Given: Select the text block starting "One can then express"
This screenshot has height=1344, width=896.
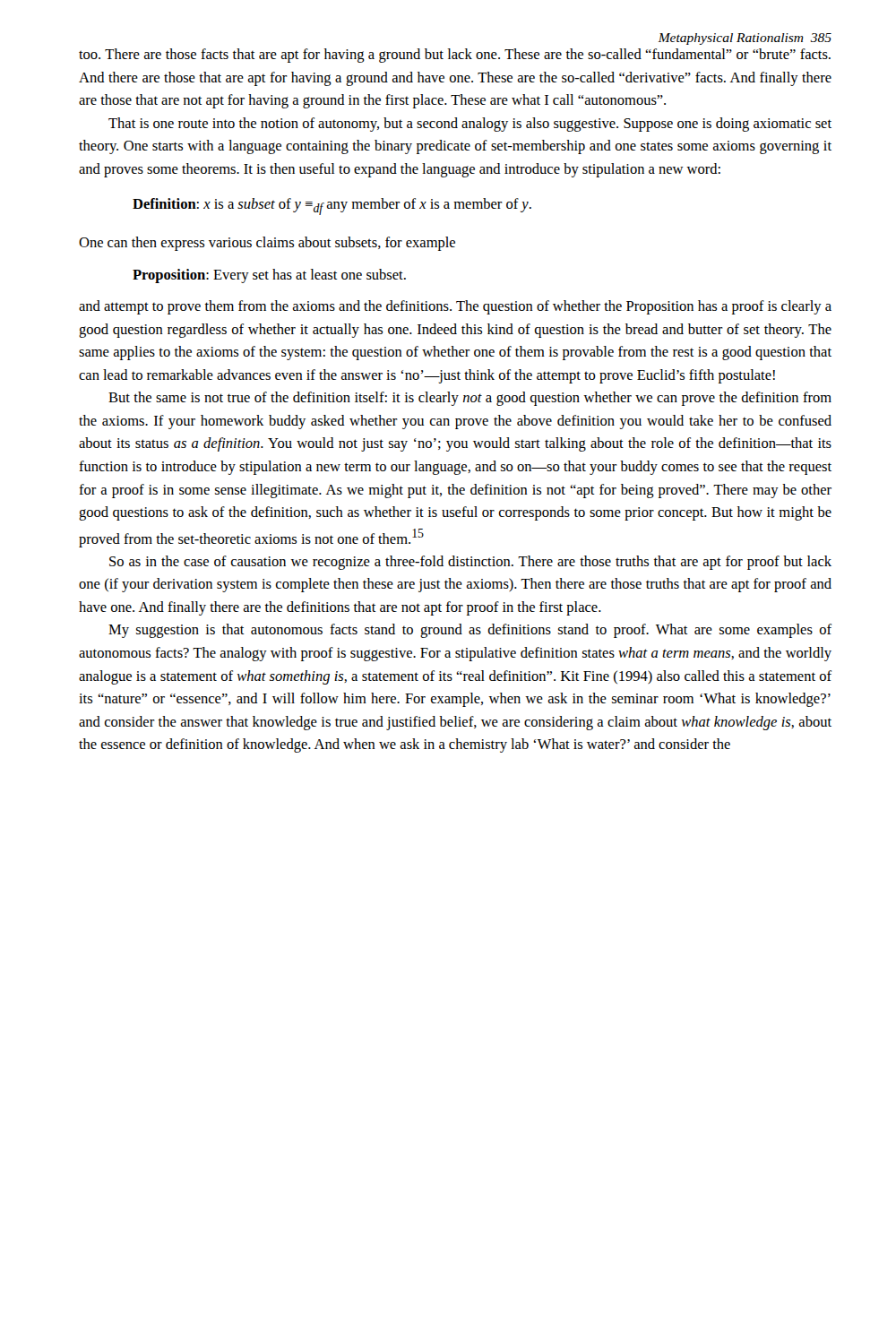Looking at the screenshot, I should tap(455, 243).
